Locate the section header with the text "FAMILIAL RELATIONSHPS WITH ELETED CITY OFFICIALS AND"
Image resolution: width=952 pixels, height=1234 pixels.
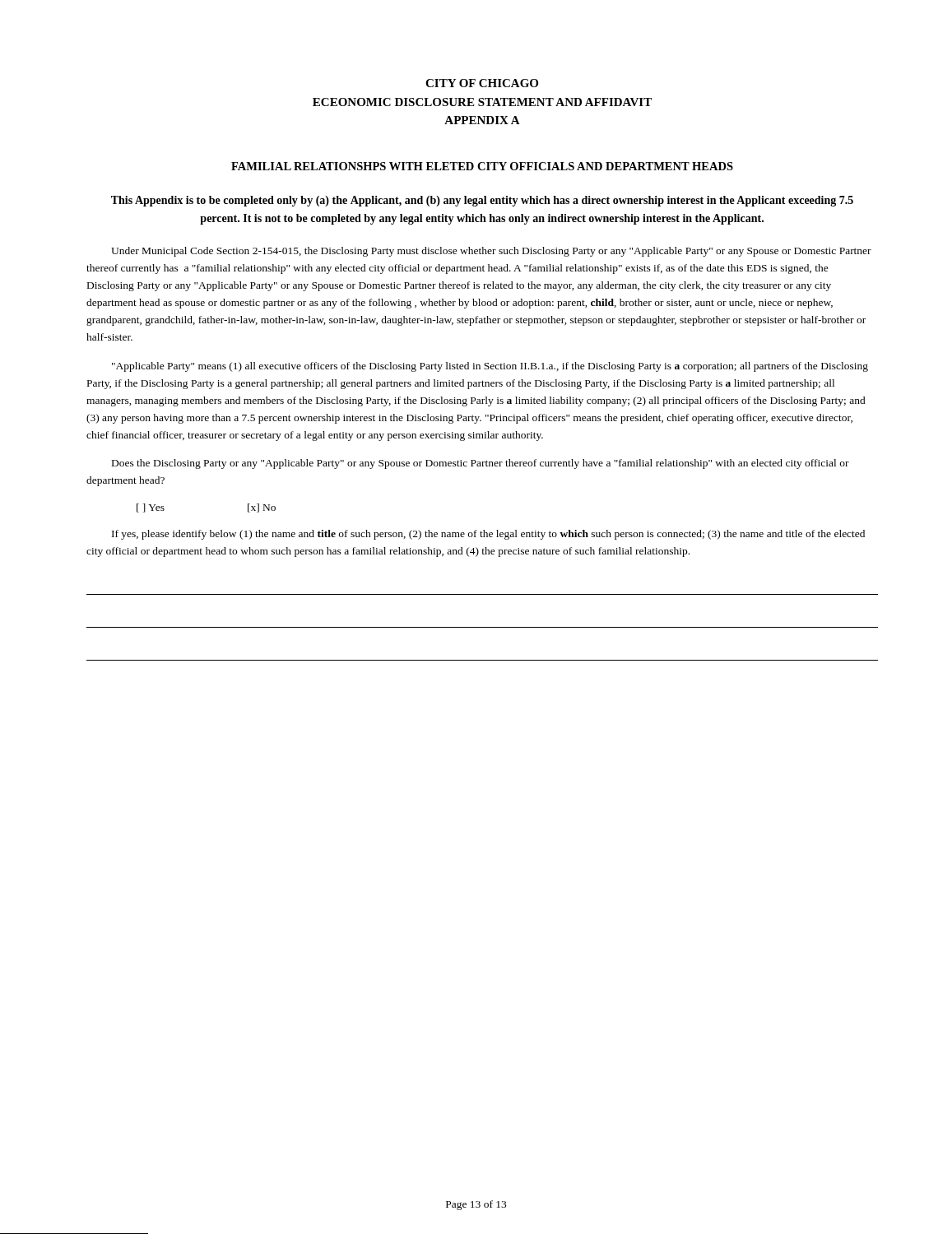click(x=482, y=166)
